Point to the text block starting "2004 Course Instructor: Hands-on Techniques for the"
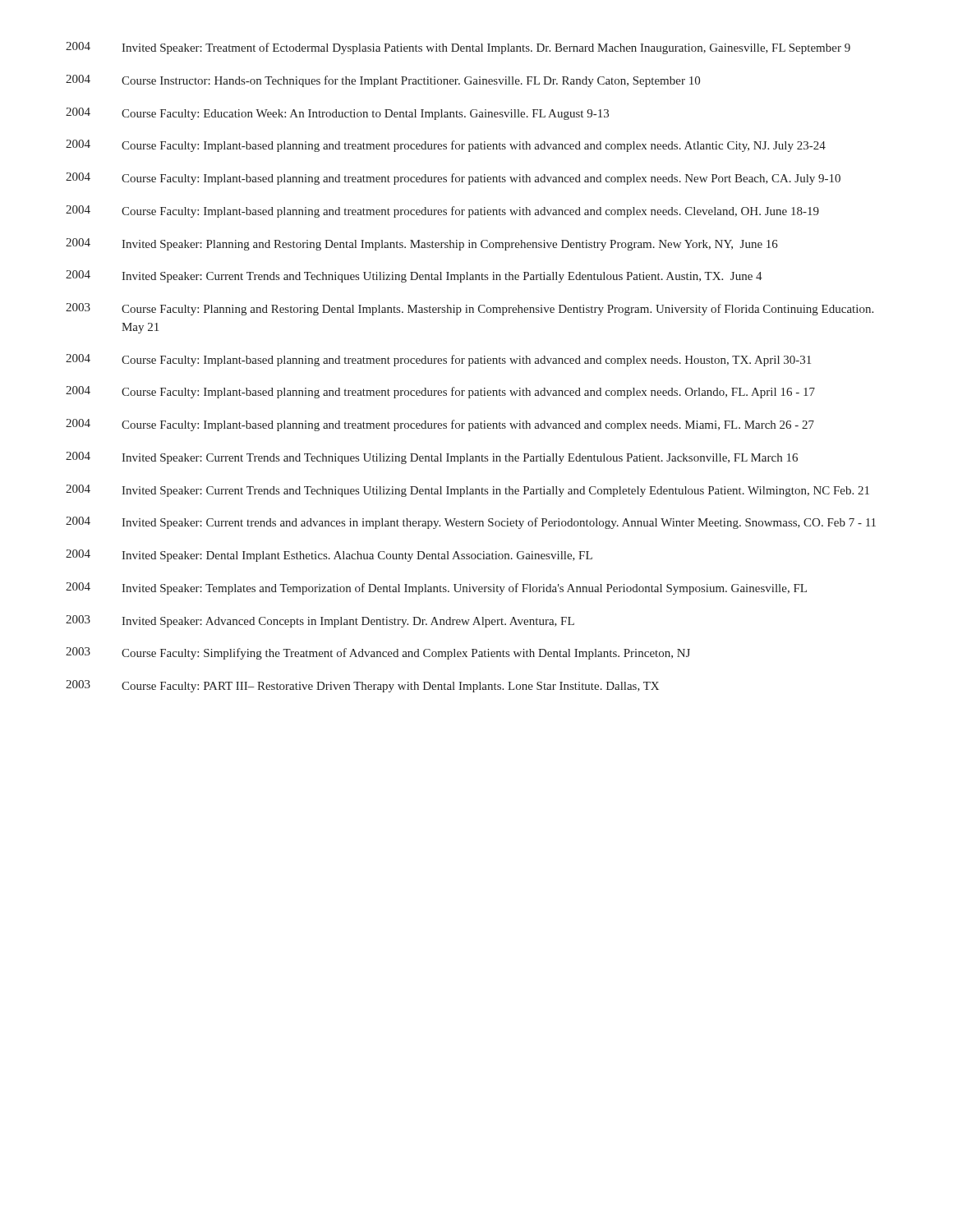Screen dimensions: 1232x953 [476, 81]
